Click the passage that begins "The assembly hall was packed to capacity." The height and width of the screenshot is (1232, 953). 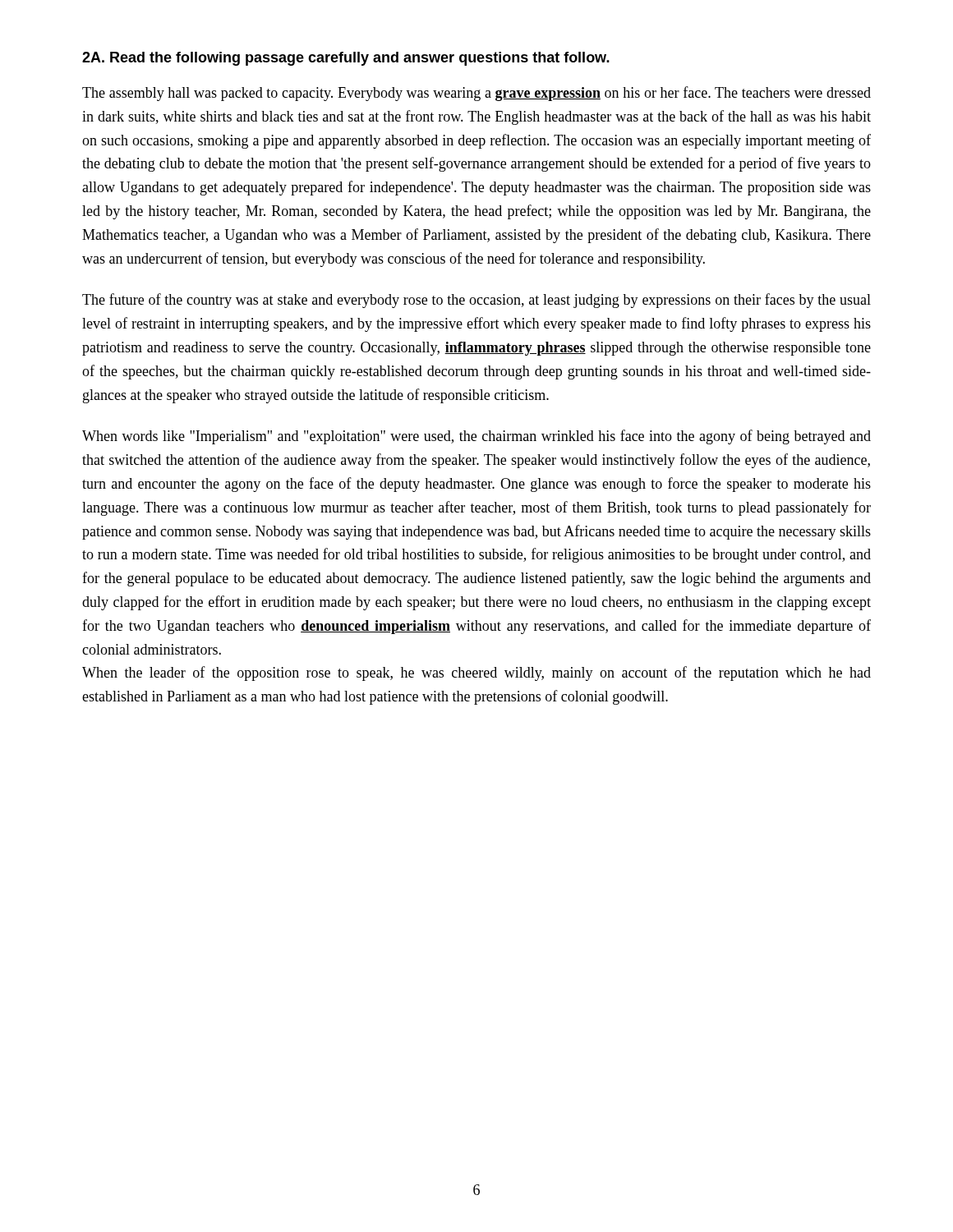coord(476,176)
